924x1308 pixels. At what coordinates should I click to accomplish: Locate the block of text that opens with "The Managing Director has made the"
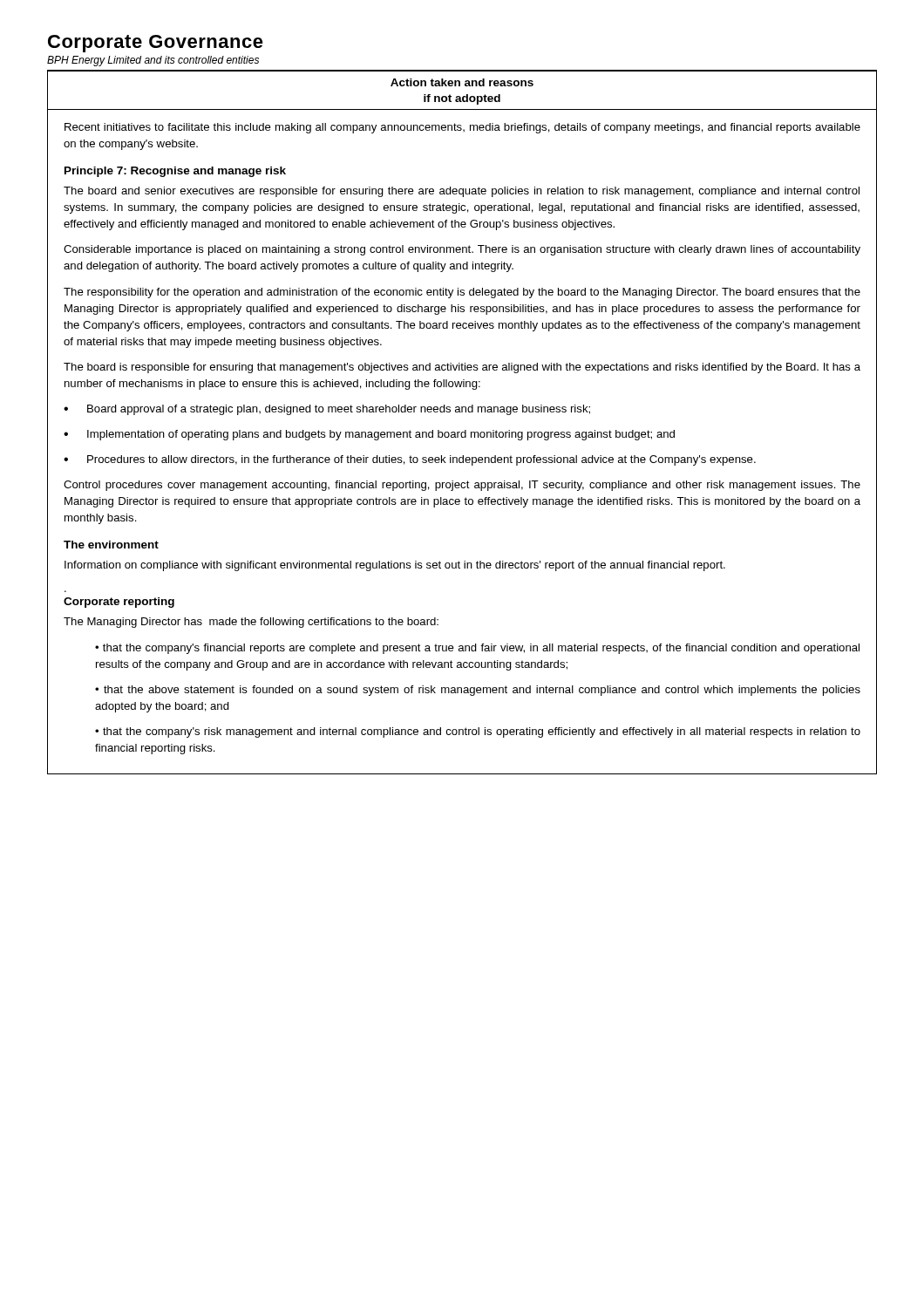tap(252, 622)
